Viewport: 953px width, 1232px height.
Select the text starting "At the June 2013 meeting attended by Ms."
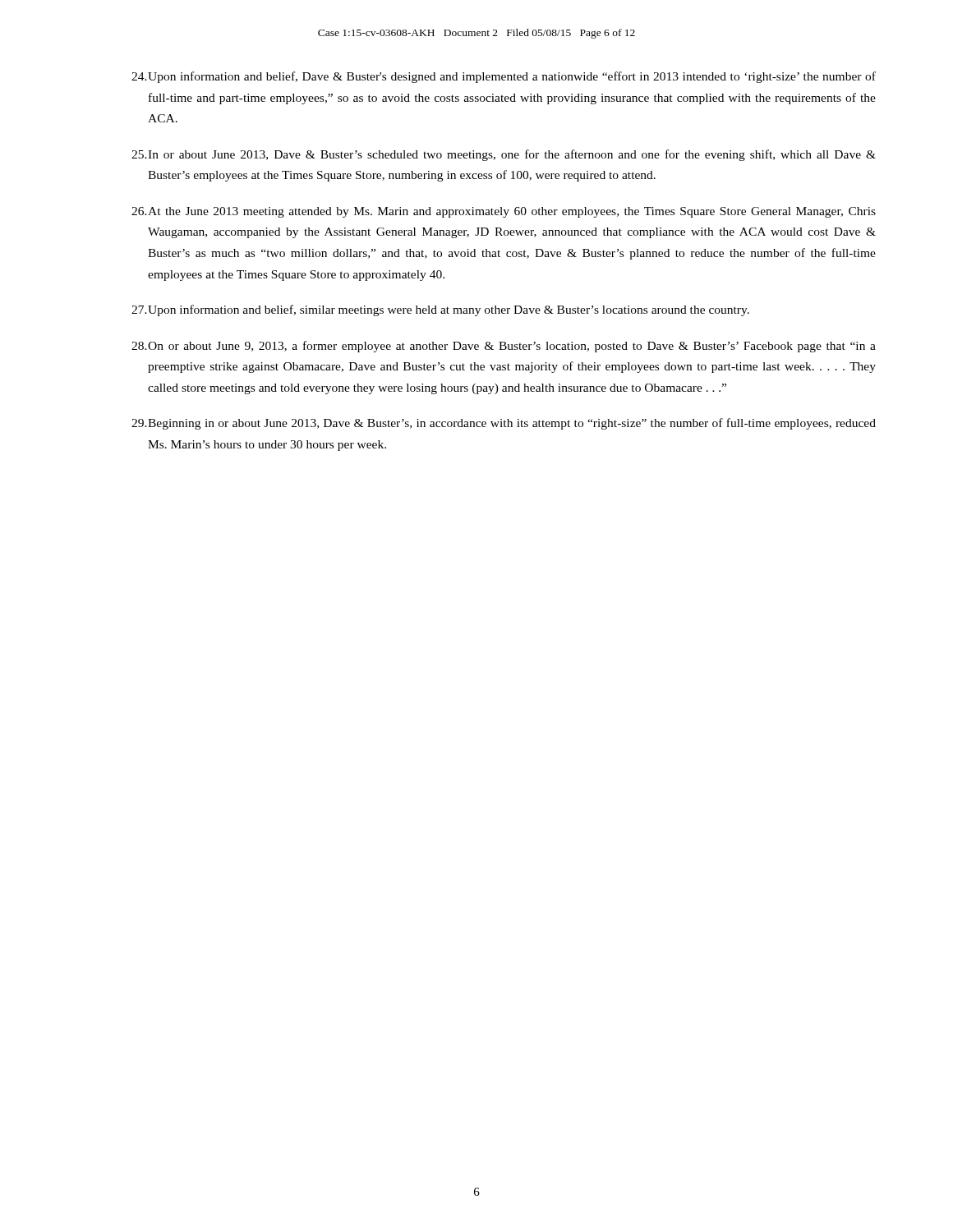coord(487,242)
